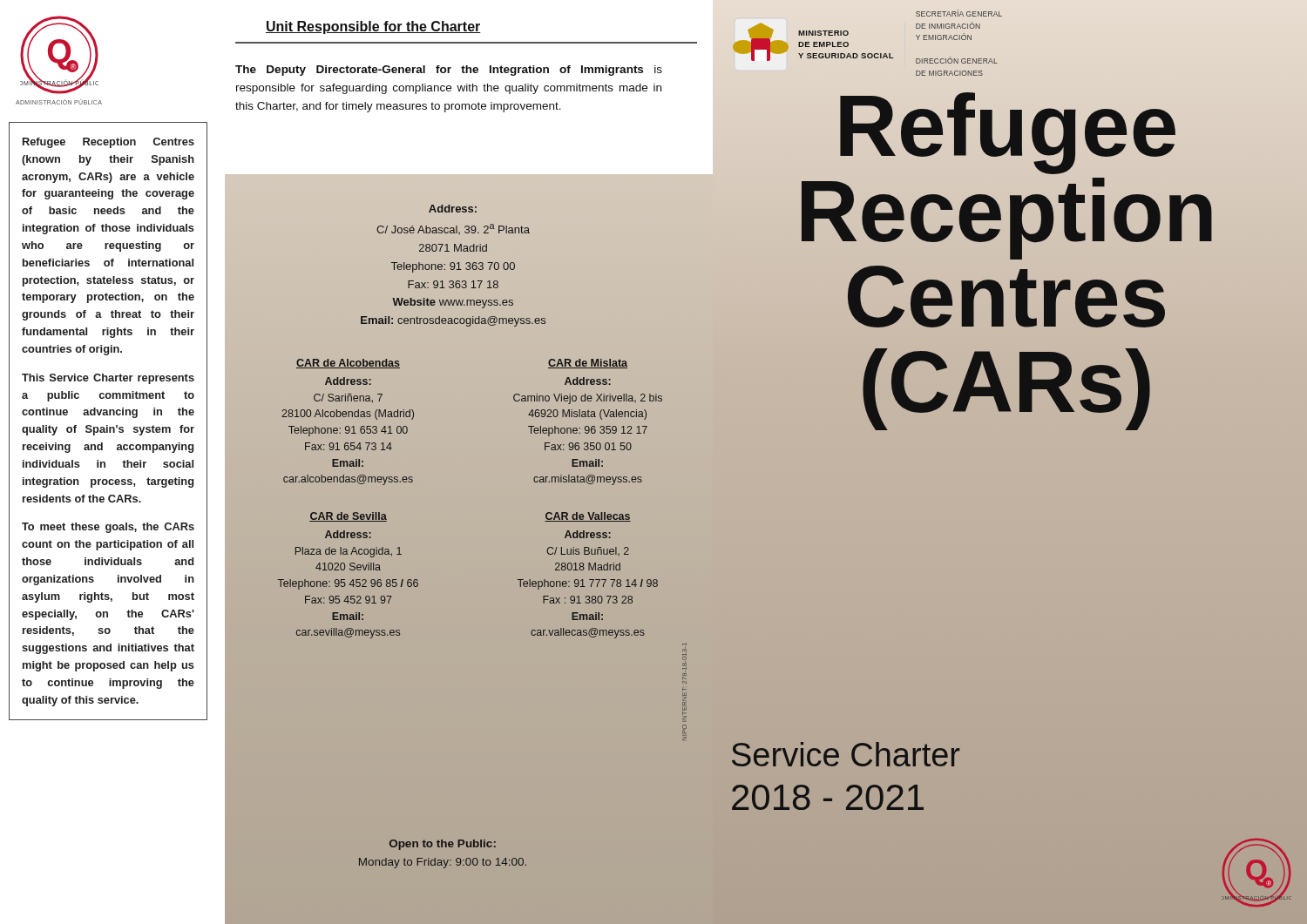Locate the text starting "CAR de Sevilla Address: Plaza de"

[348, 574]
